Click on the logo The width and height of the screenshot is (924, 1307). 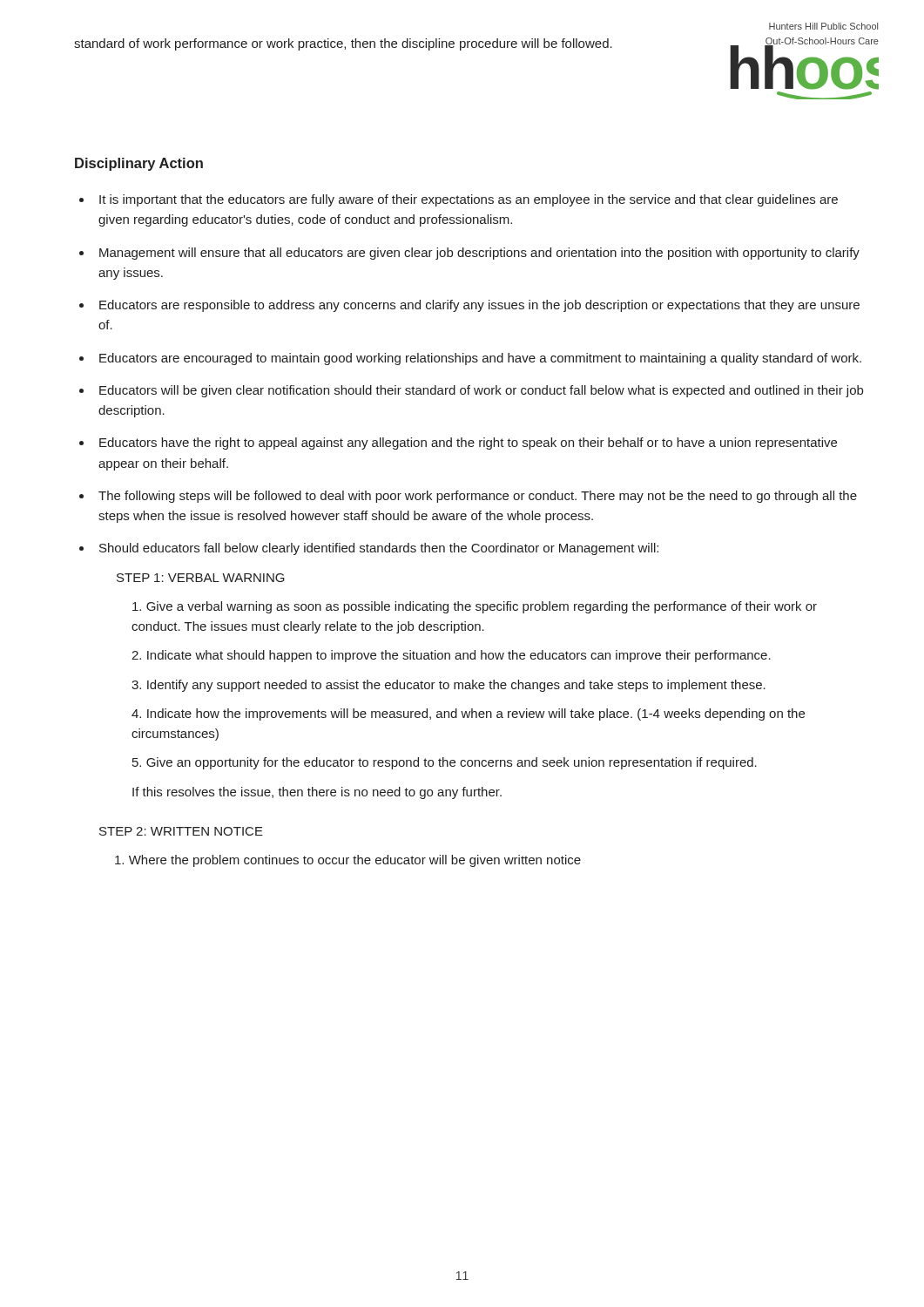click(x=803, y=68)
